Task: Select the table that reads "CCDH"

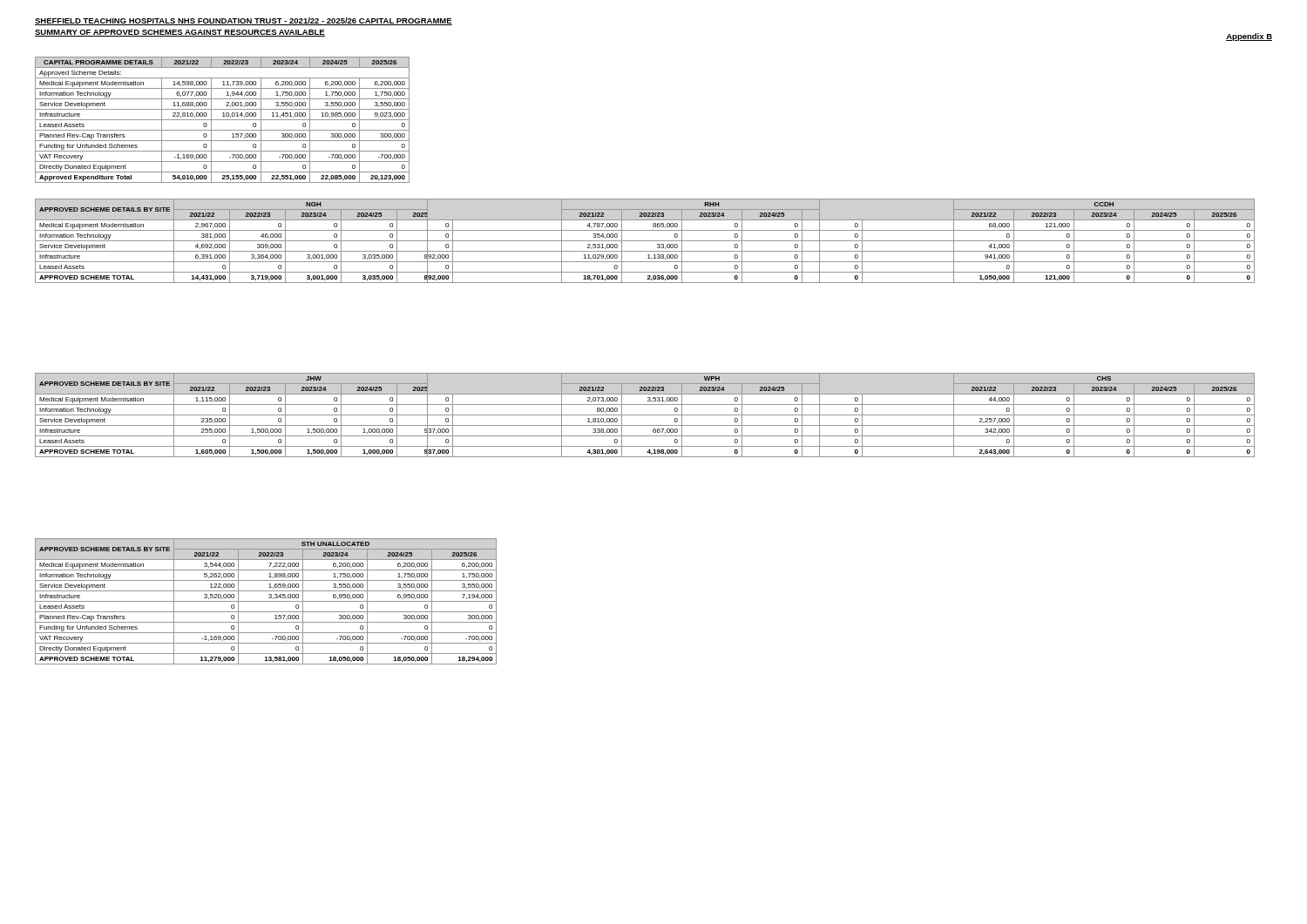Action: pos(1037,241)
